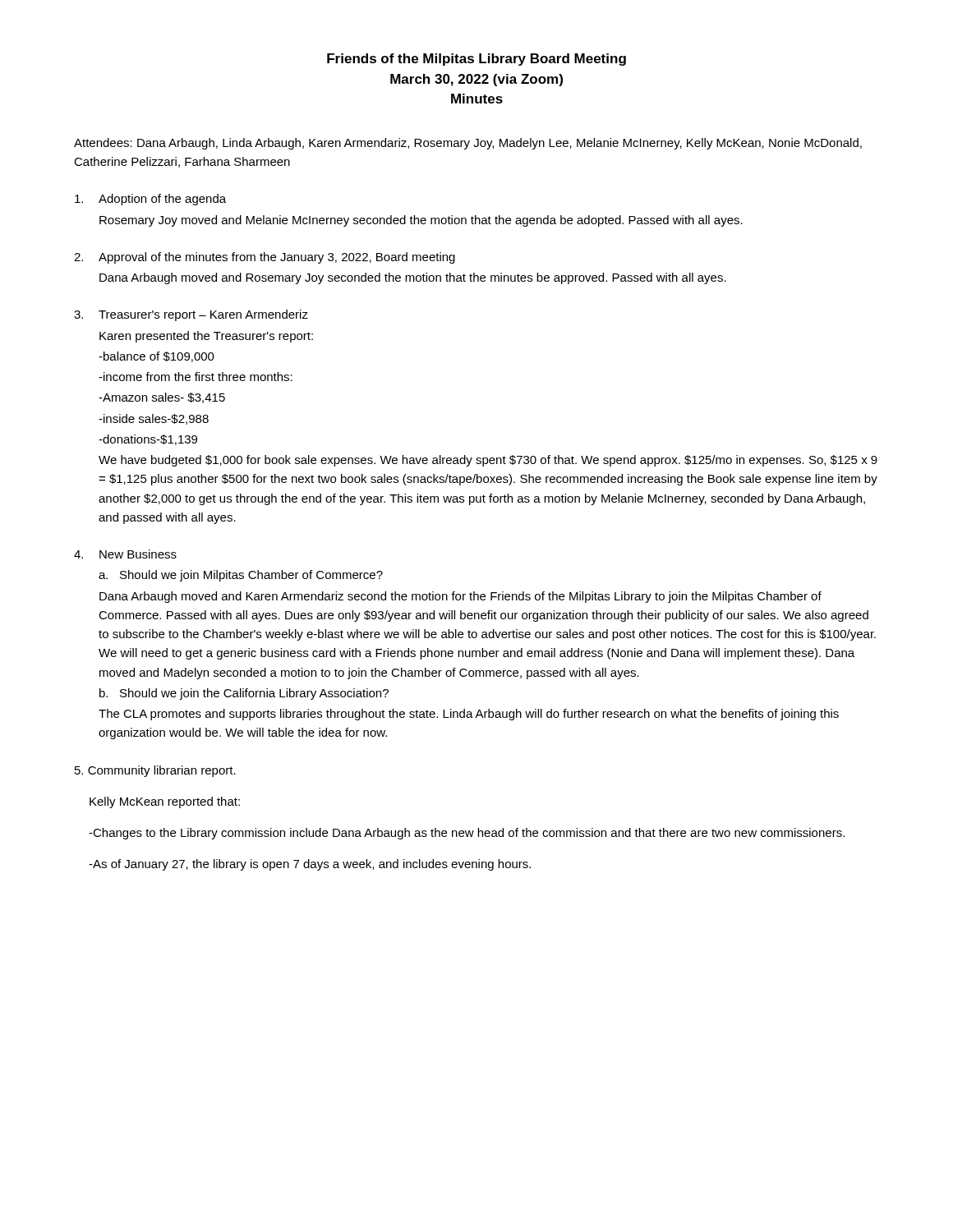
Task: Select the list item containing "2. Approval of the minutes"
Action: (x=476, y=268)
